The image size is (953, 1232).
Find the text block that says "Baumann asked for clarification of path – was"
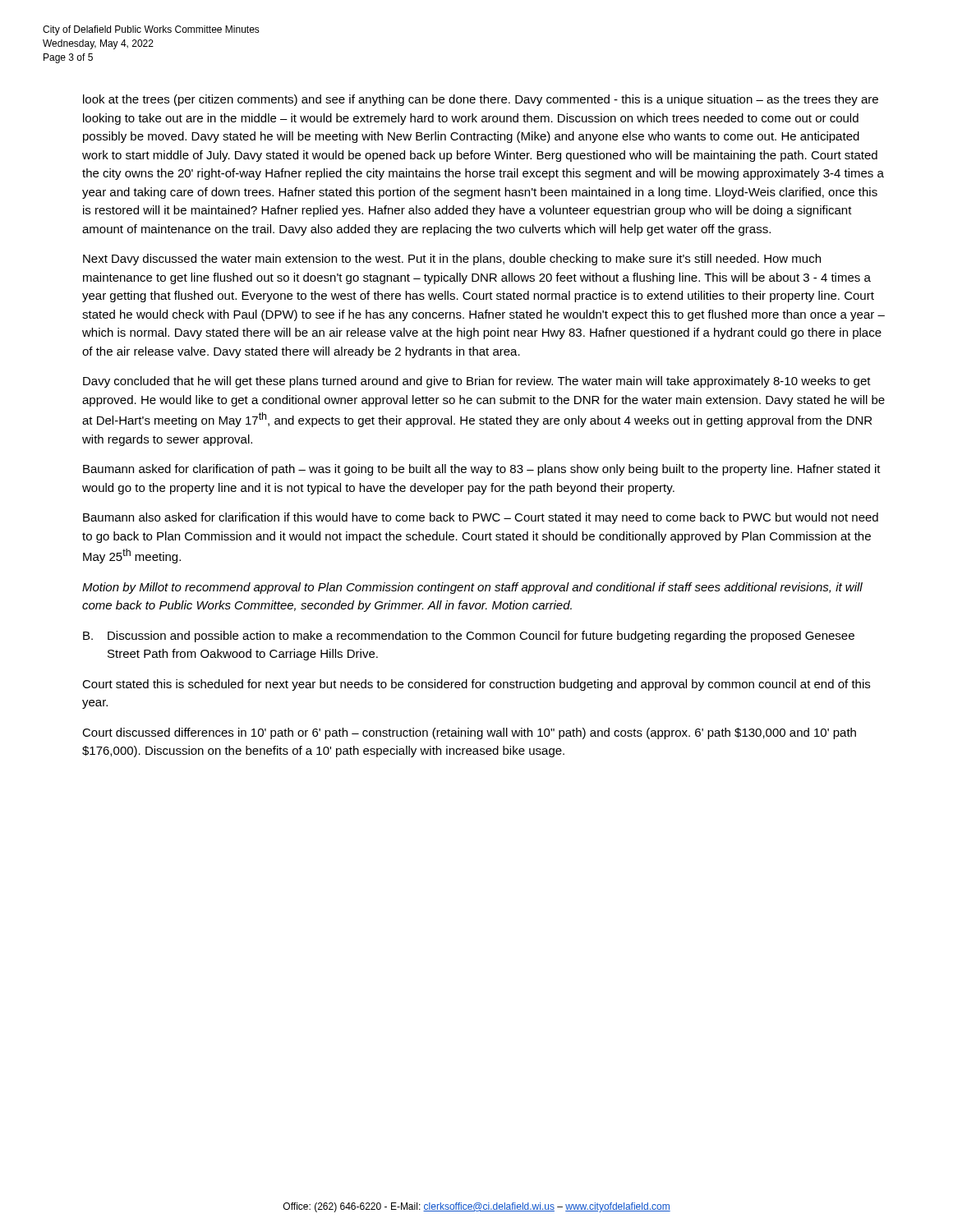pos(481,478)
